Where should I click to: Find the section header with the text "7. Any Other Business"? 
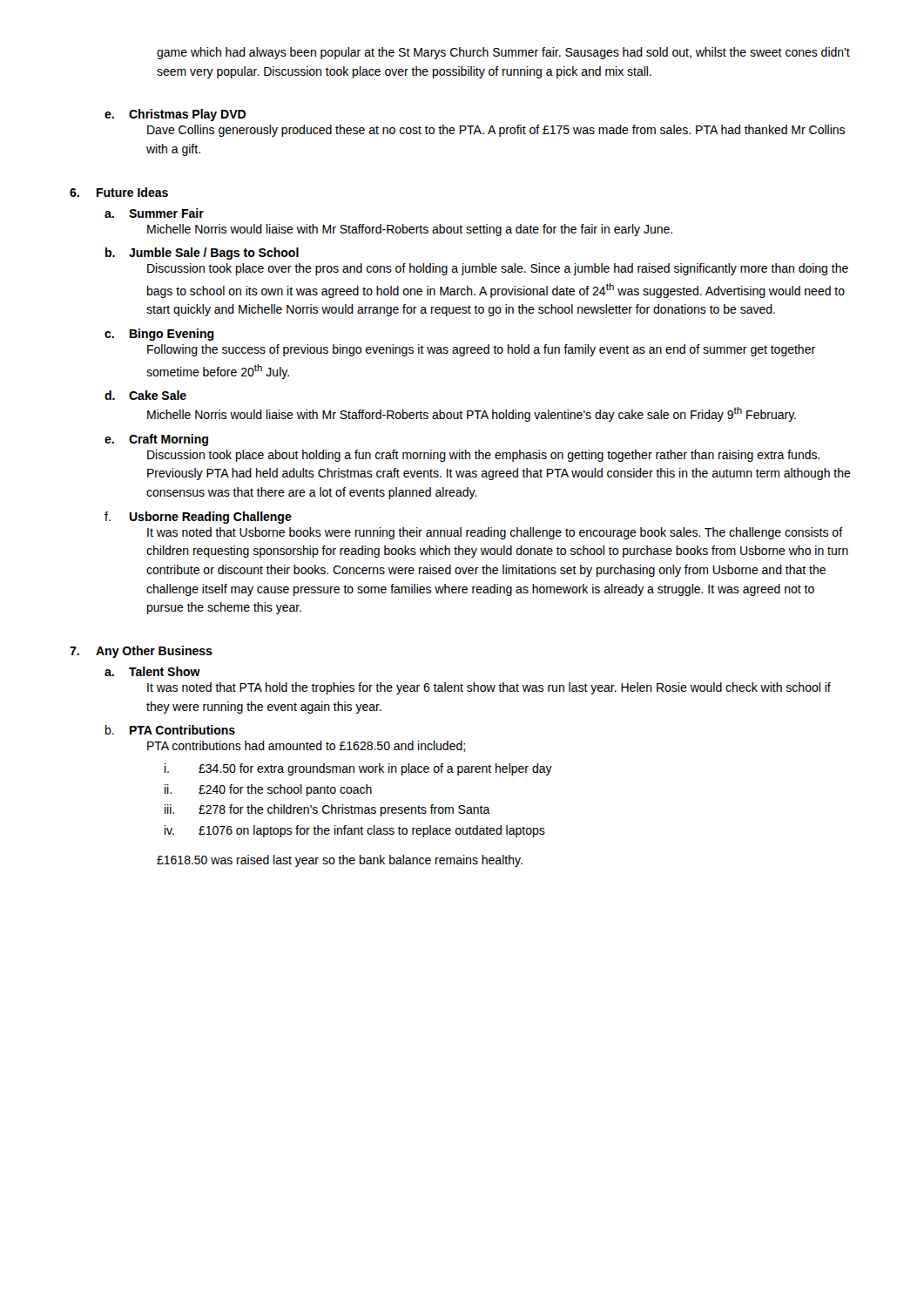coord(141,651)
